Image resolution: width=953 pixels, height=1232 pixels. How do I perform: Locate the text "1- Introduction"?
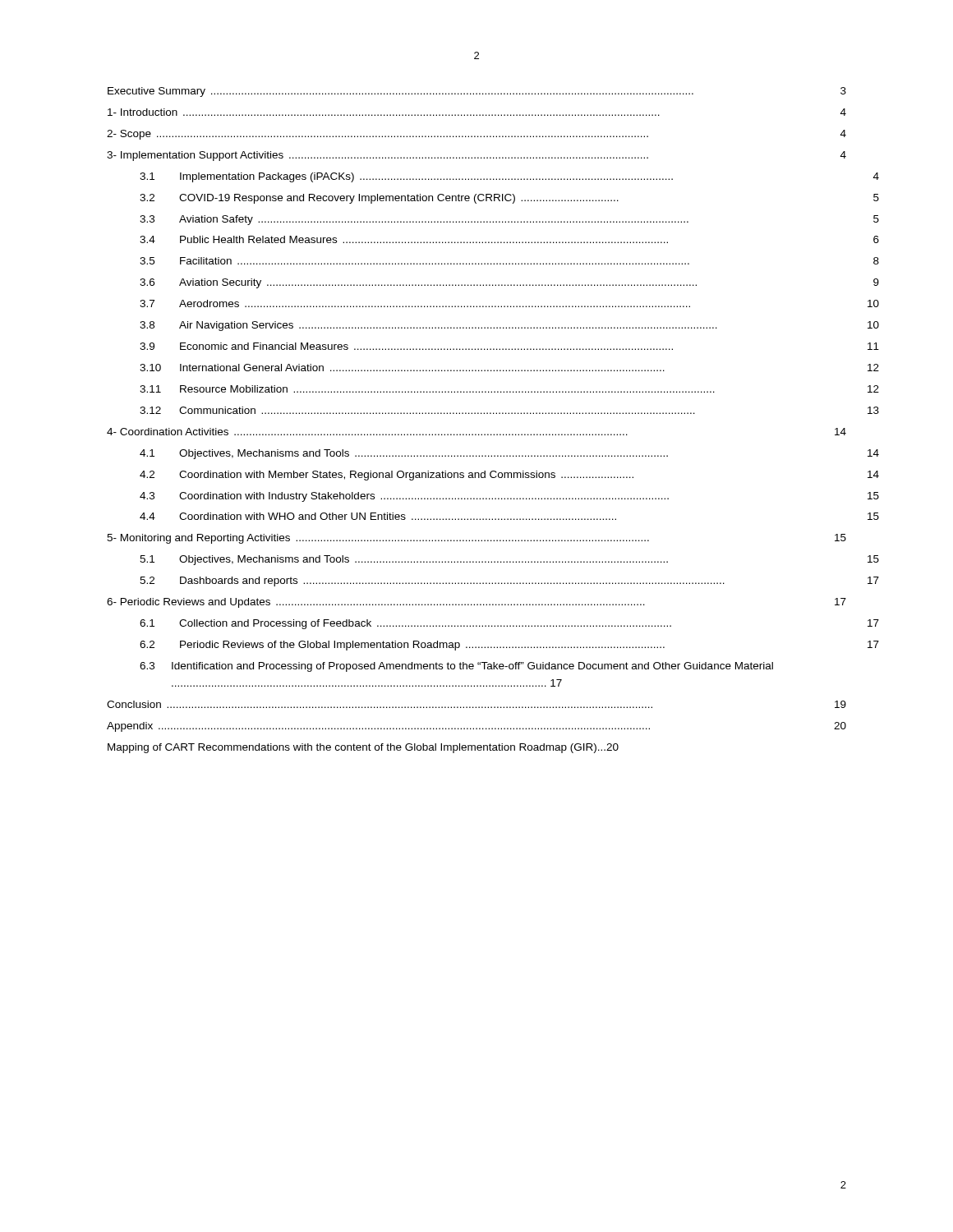476,113
